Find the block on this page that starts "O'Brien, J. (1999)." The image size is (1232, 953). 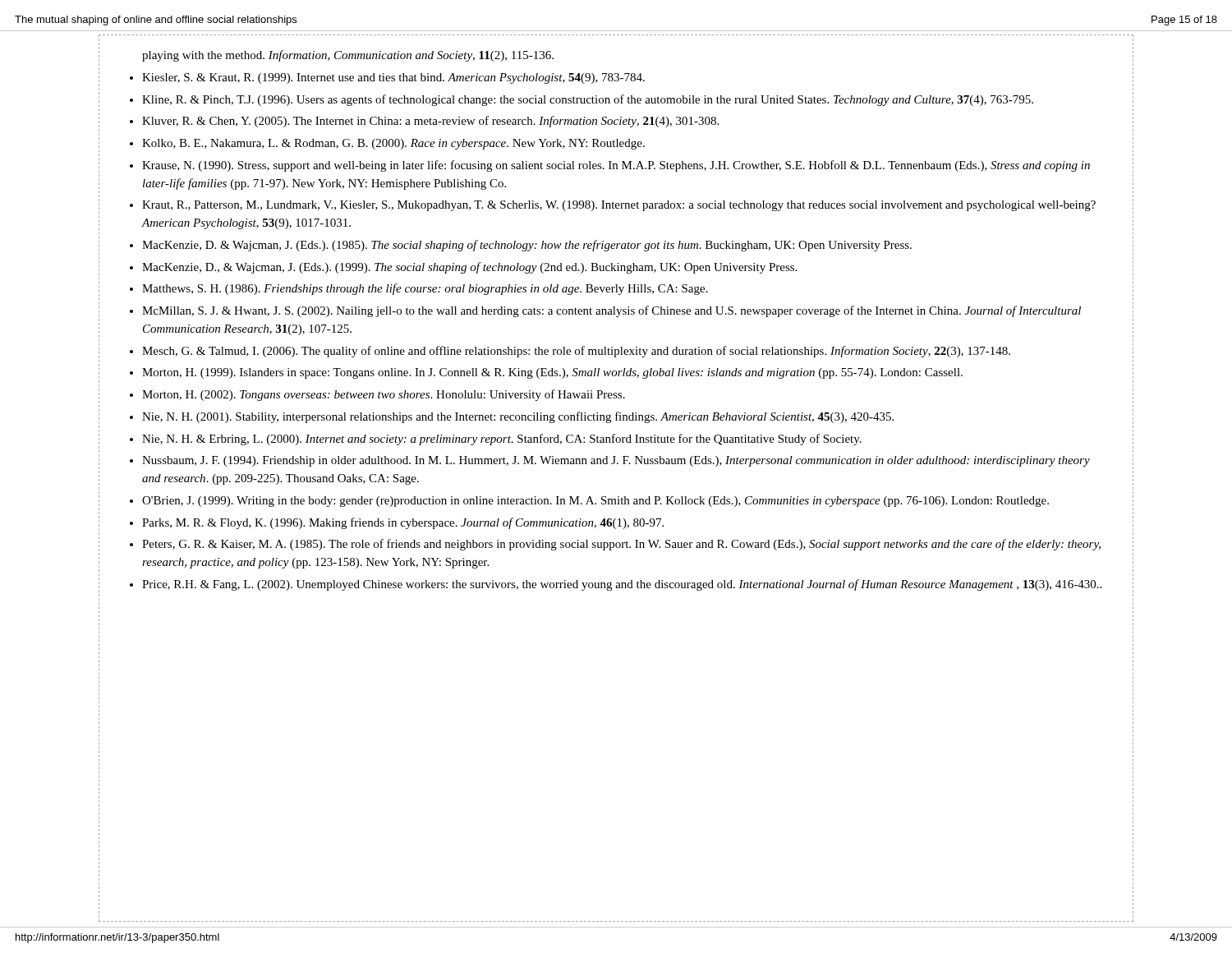point(596,500)
